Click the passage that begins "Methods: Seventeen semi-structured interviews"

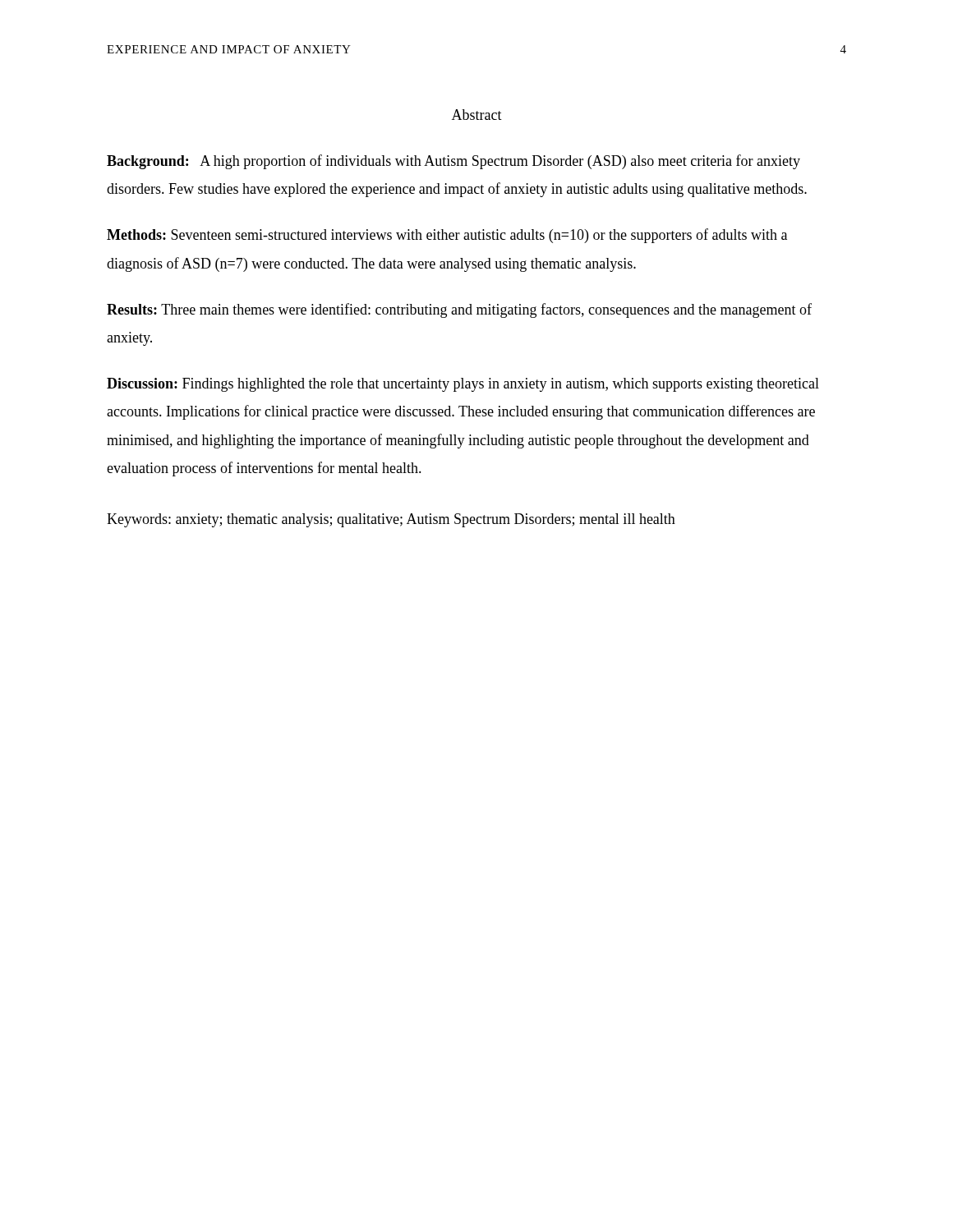pyautogui.click(x=447, y=249)
